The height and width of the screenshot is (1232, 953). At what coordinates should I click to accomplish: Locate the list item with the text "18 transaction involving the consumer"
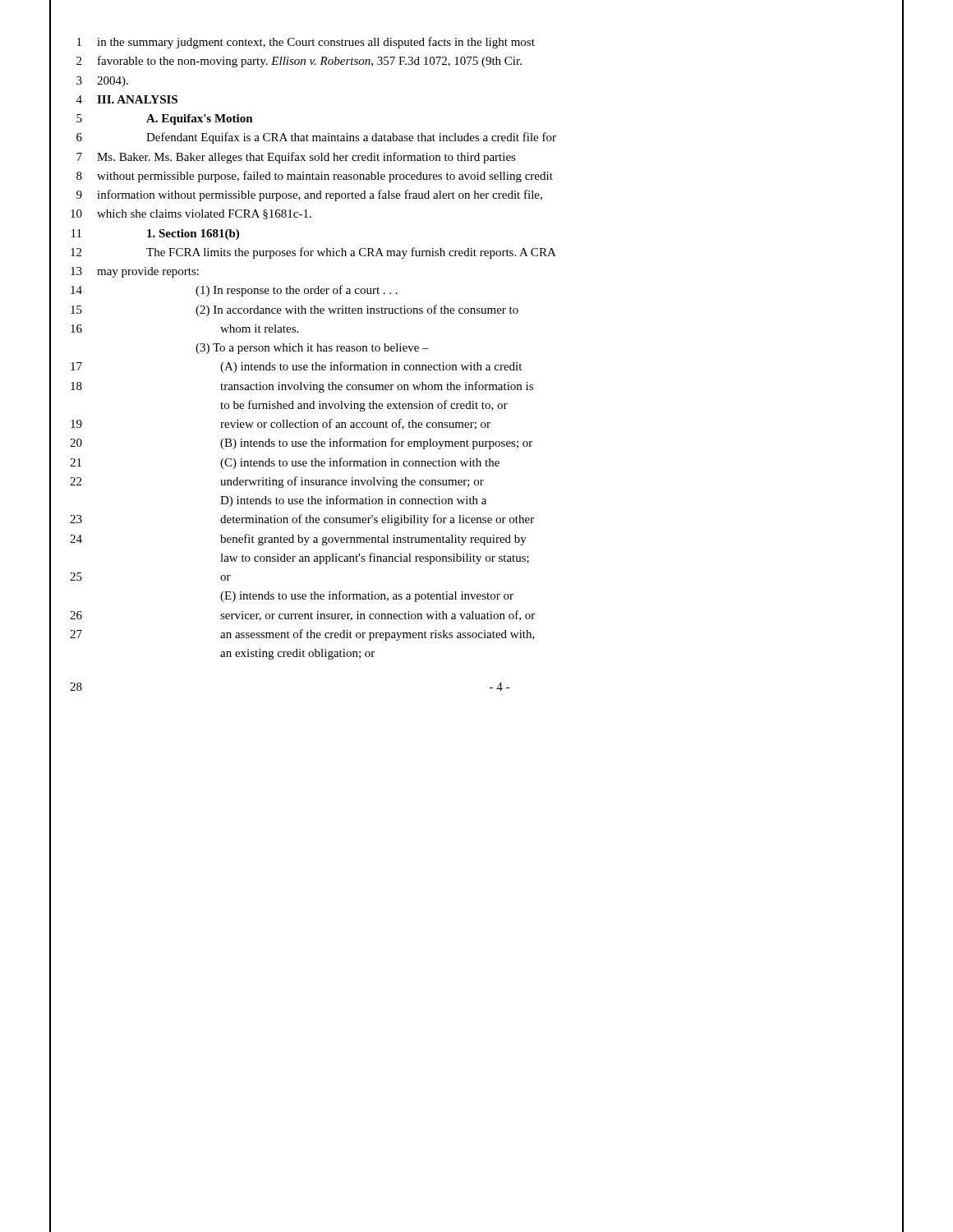coord(476,386)
